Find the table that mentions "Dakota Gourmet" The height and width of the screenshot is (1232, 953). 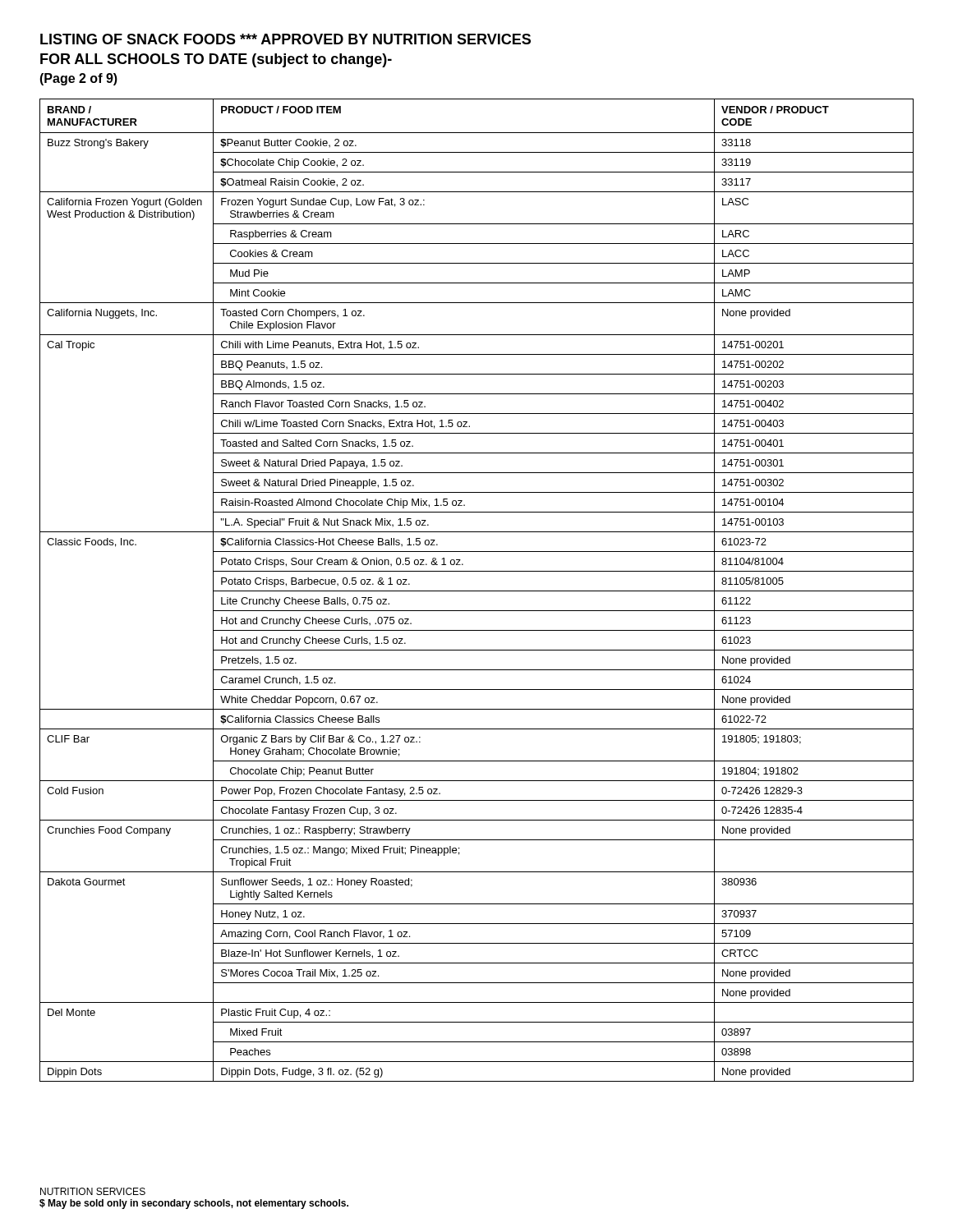476,590
